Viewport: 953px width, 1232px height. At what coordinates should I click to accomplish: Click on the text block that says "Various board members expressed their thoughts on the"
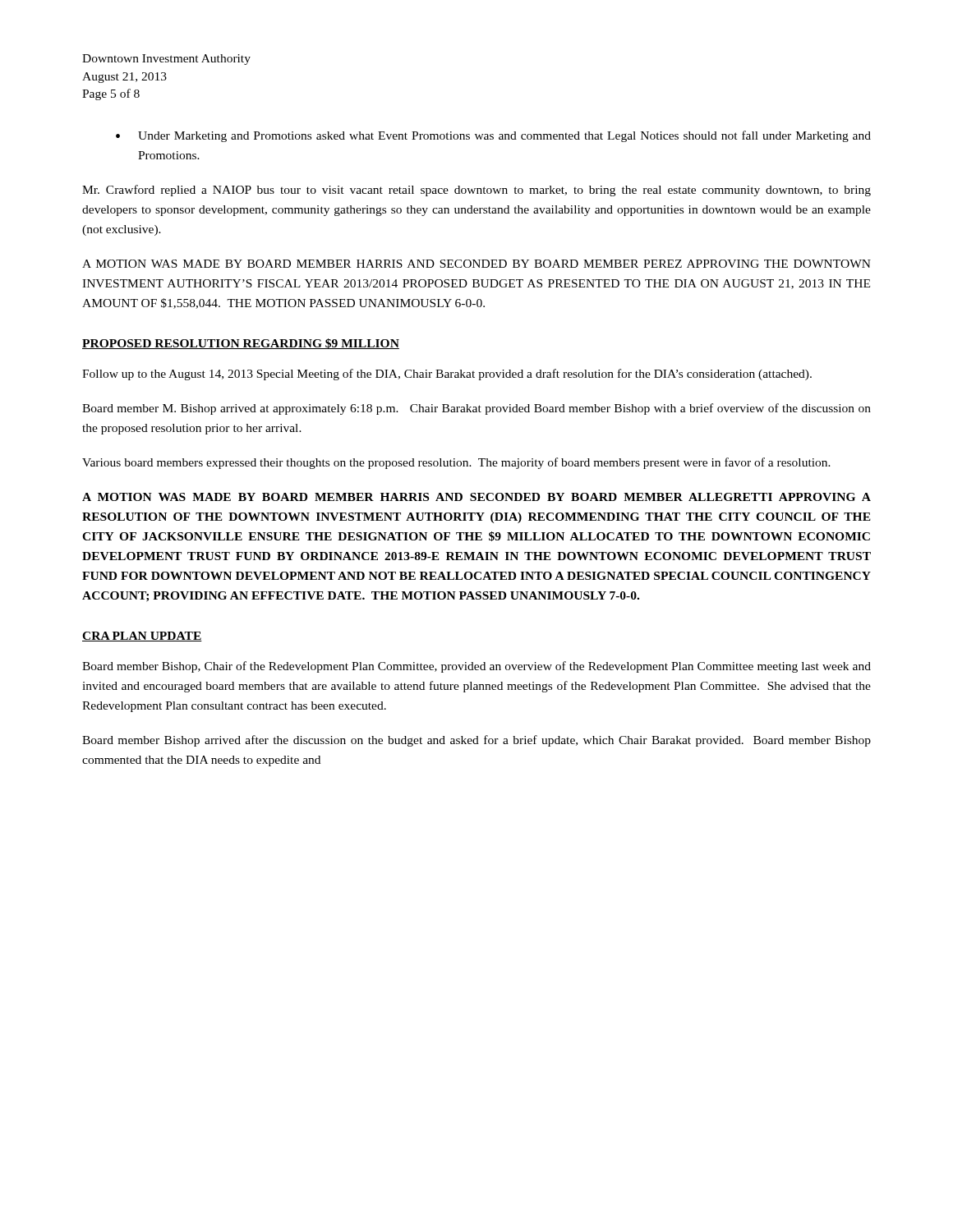[457, 462]
